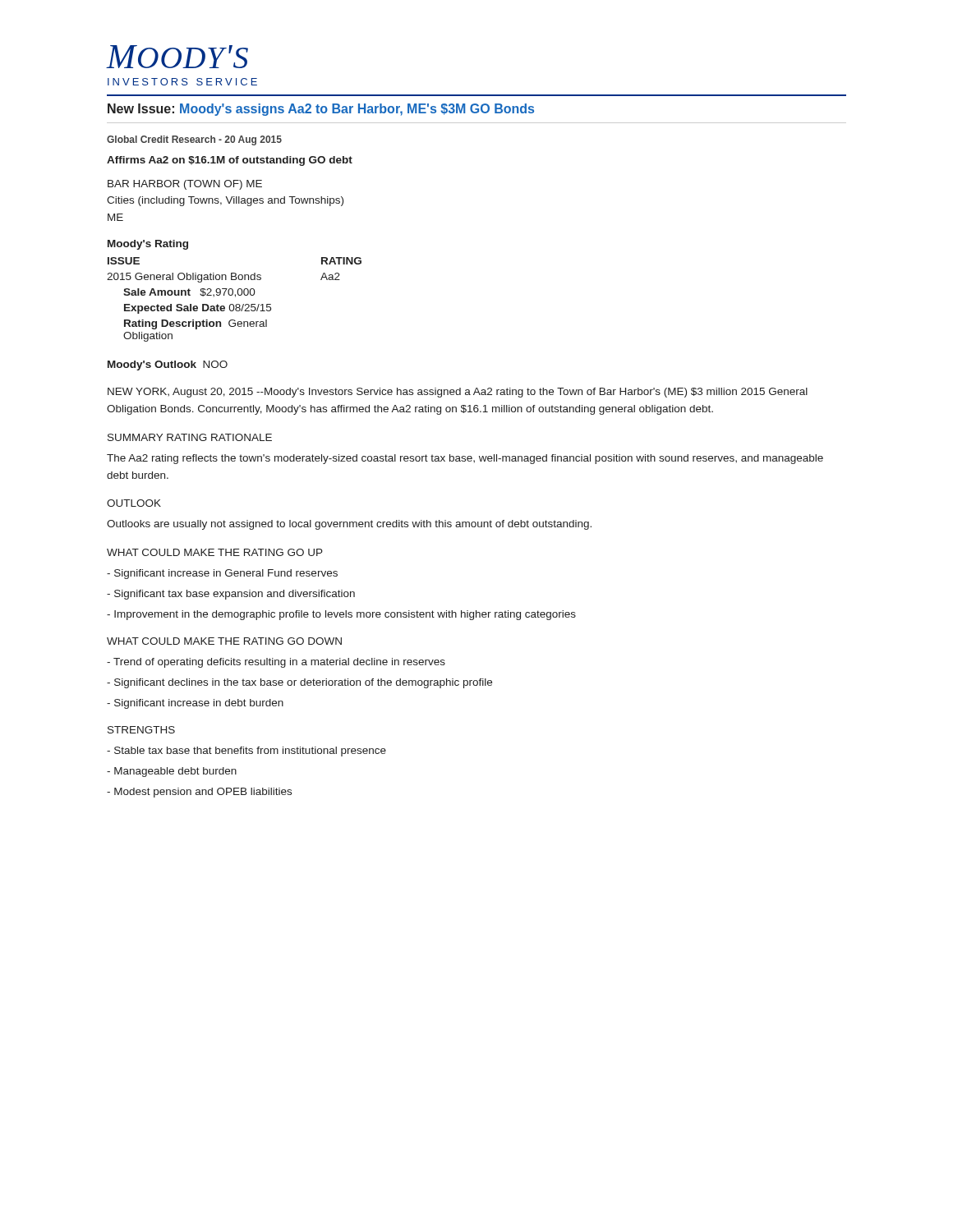
Task: Select the text block that reads "The Aa2 rating reflects the town's moderately-sized coastal"
Action: (x=465, y=466)
